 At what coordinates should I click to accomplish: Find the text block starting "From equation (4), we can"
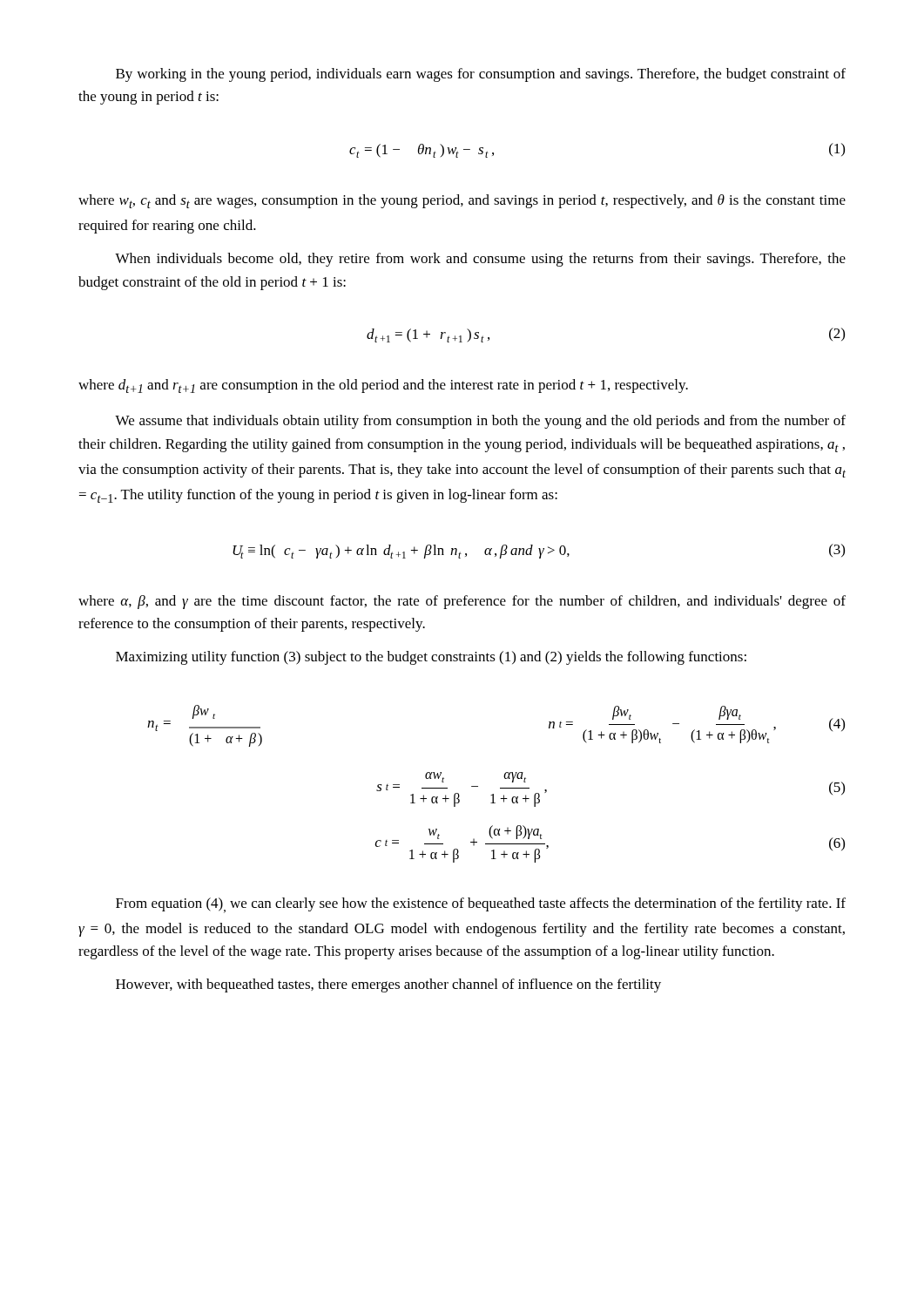(x=462, y=928)
